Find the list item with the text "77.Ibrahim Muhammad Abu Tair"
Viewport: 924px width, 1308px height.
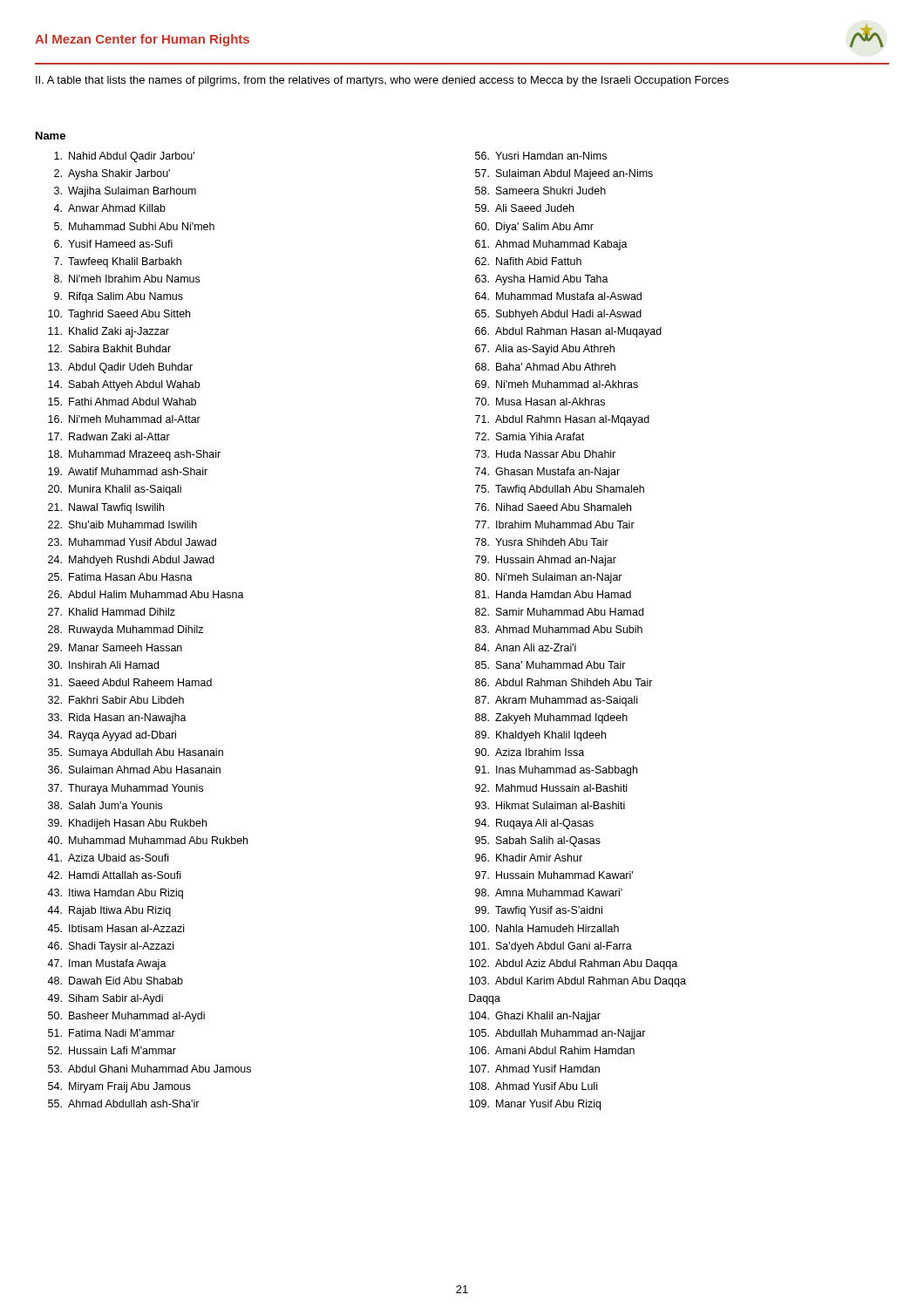pos(555,525)
